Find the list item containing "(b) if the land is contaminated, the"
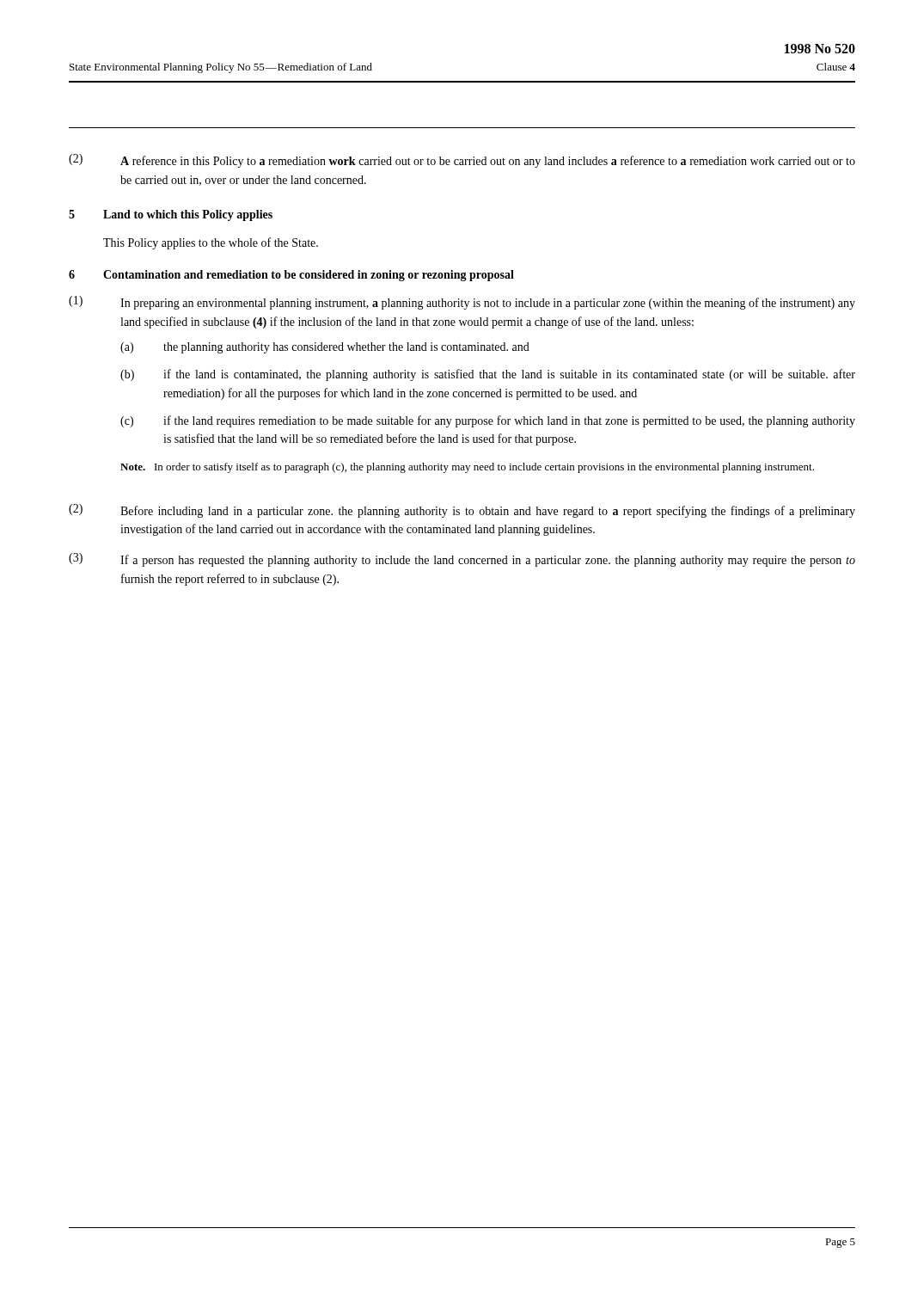 tap(488, 384)
